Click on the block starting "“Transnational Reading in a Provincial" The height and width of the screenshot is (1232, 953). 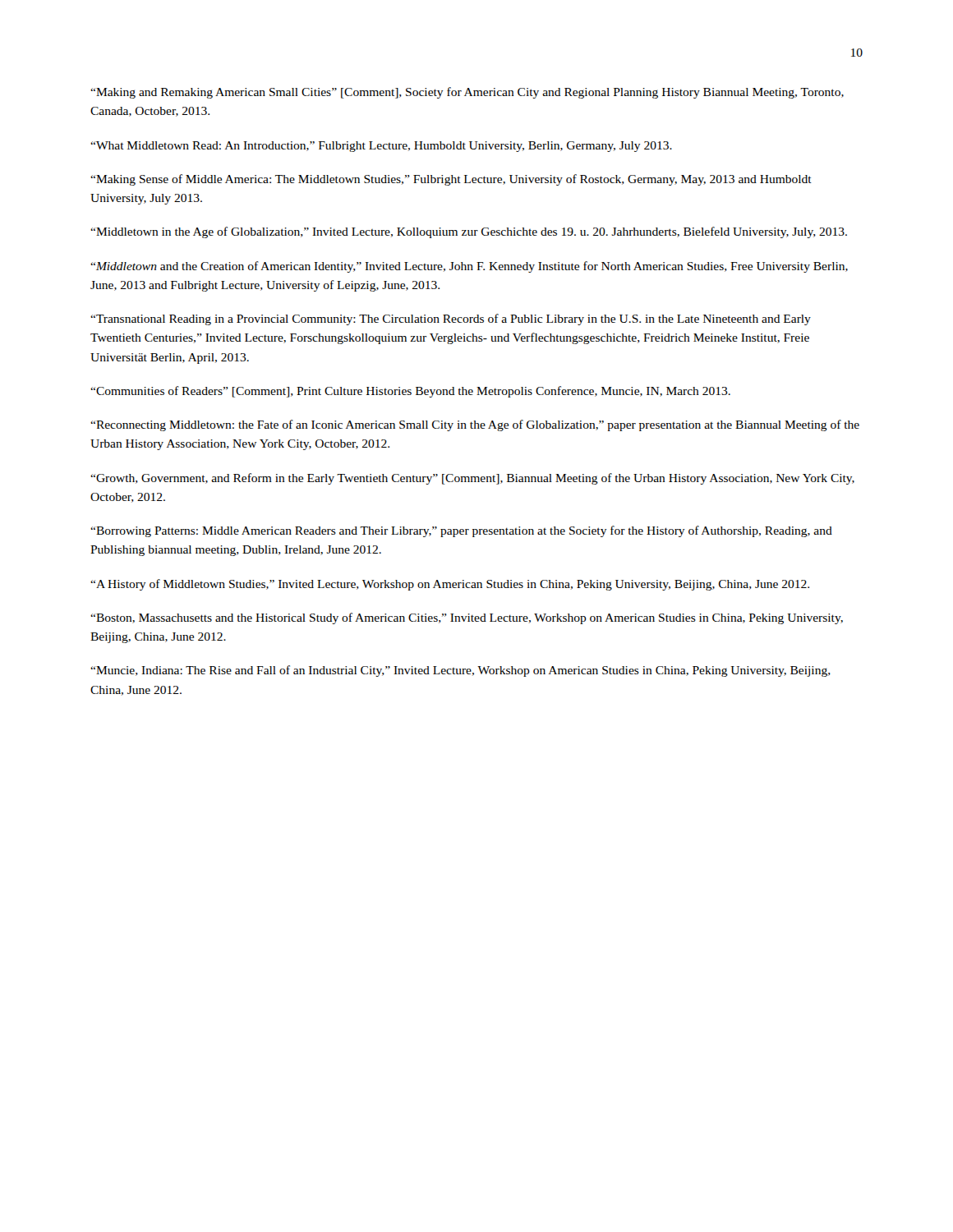451,337
